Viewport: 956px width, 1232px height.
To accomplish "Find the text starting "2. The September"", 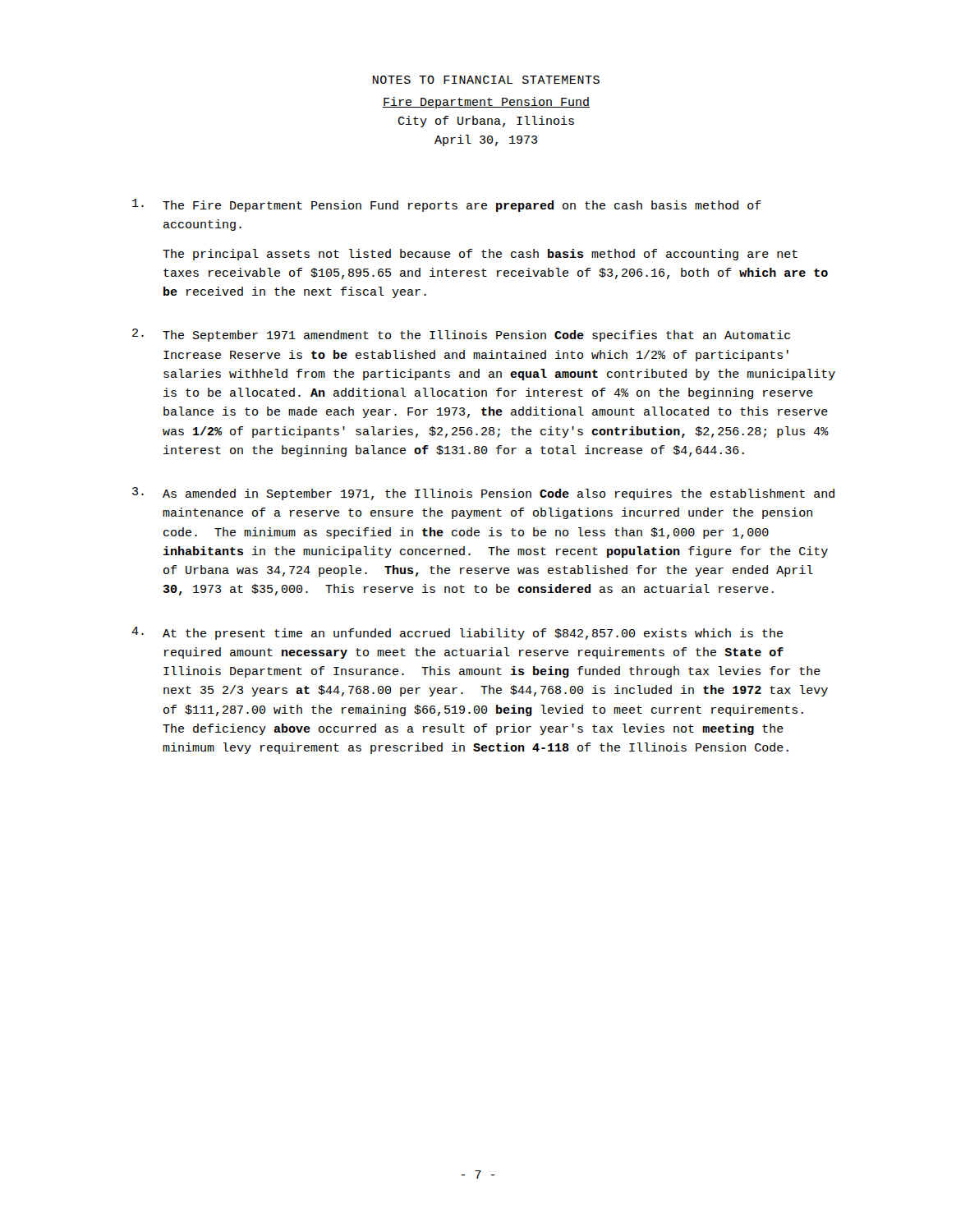I will [486, 399].
